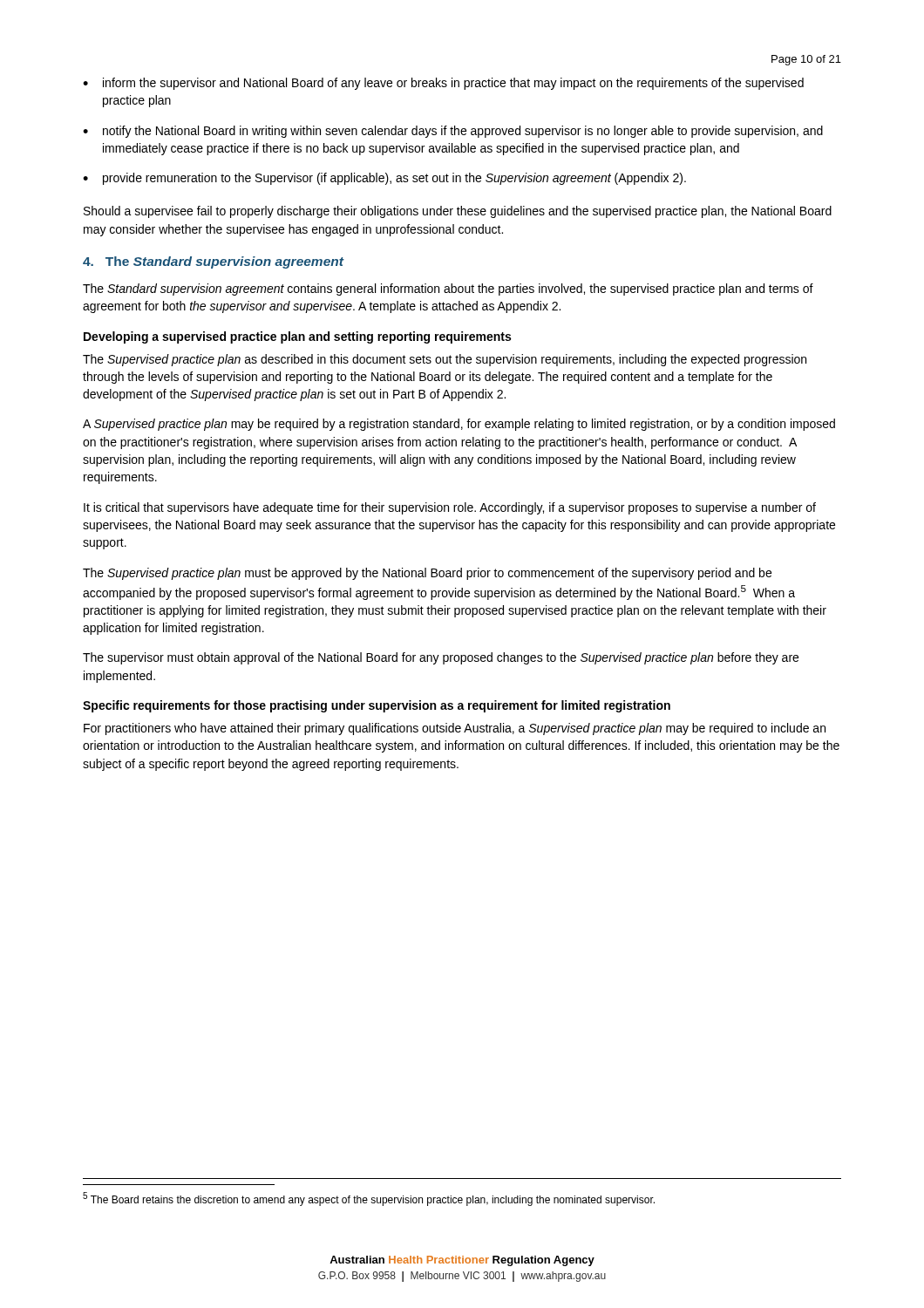This screenshot has width=924, height=1308.
Task: Navigate to the passage starting "Developing a supervised practice plan and setting reporting"
Action: 297,336
